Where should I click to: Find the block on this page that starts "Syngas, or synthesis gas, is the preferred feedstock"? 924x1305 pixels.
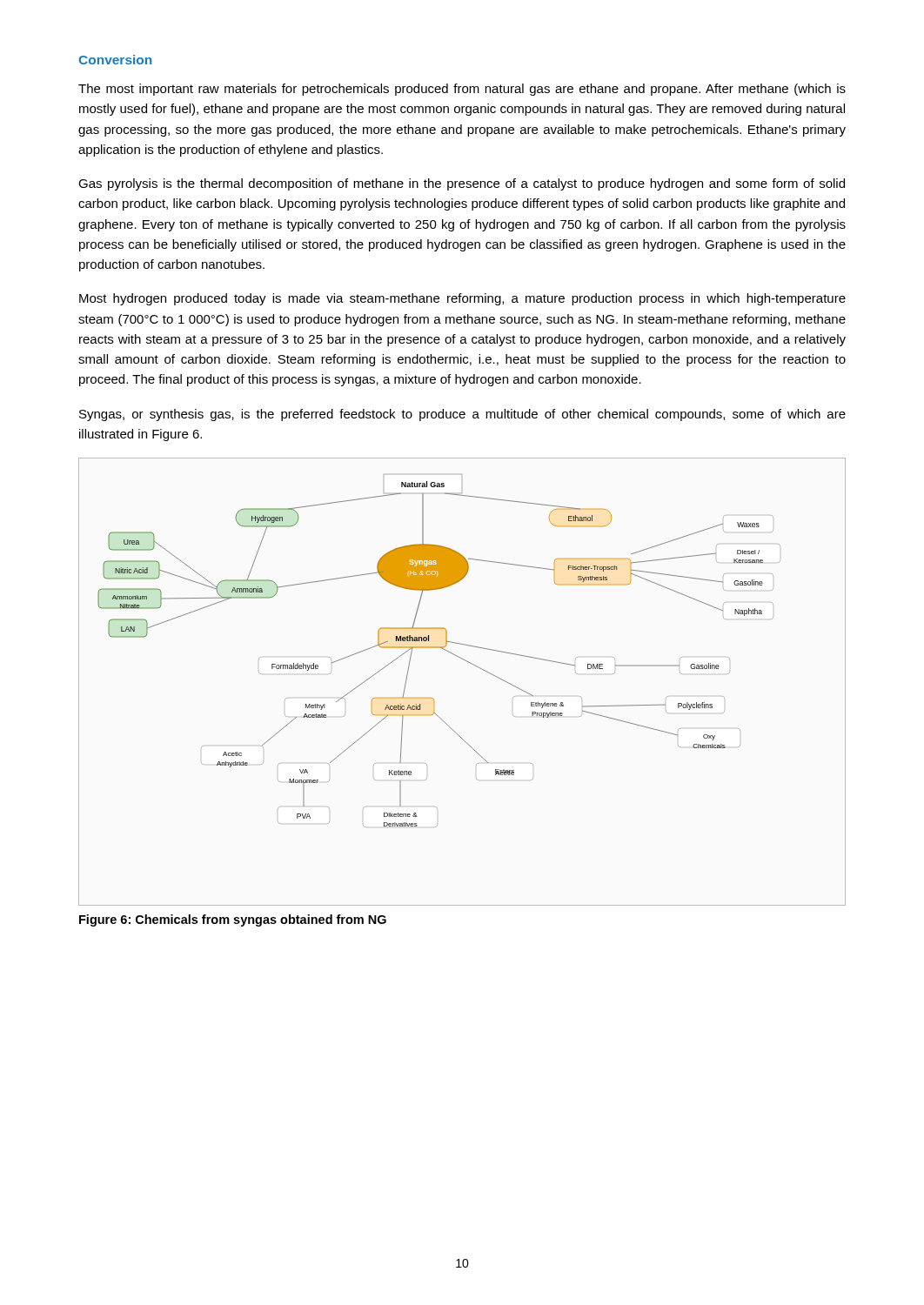[462, 423]
